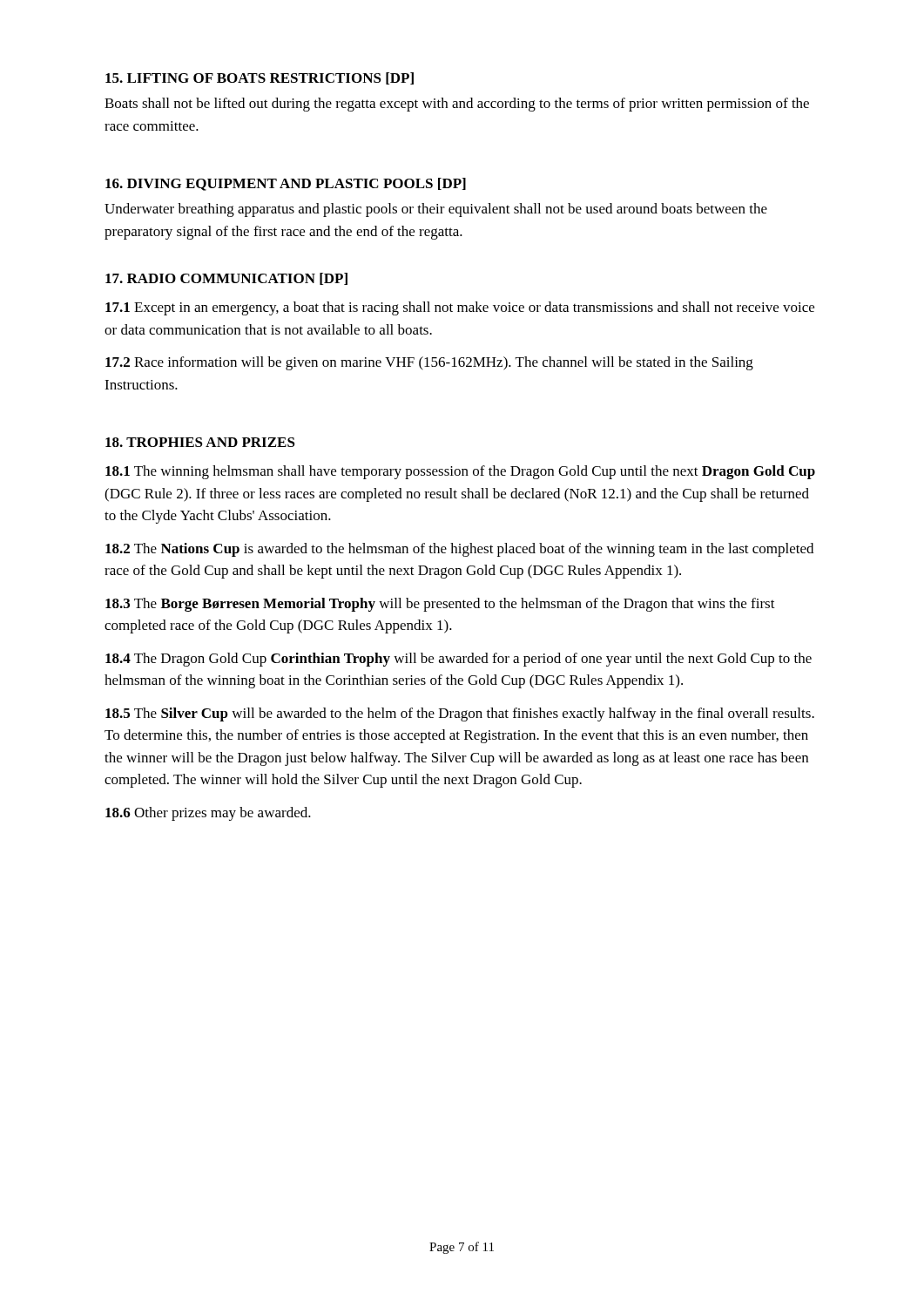This screenshot has height=1307, width=924.
Task: Click on the section header containing "15. LIFTING OF BOATS RESTRICTIONS"
Action: click(x=260, y=78)
